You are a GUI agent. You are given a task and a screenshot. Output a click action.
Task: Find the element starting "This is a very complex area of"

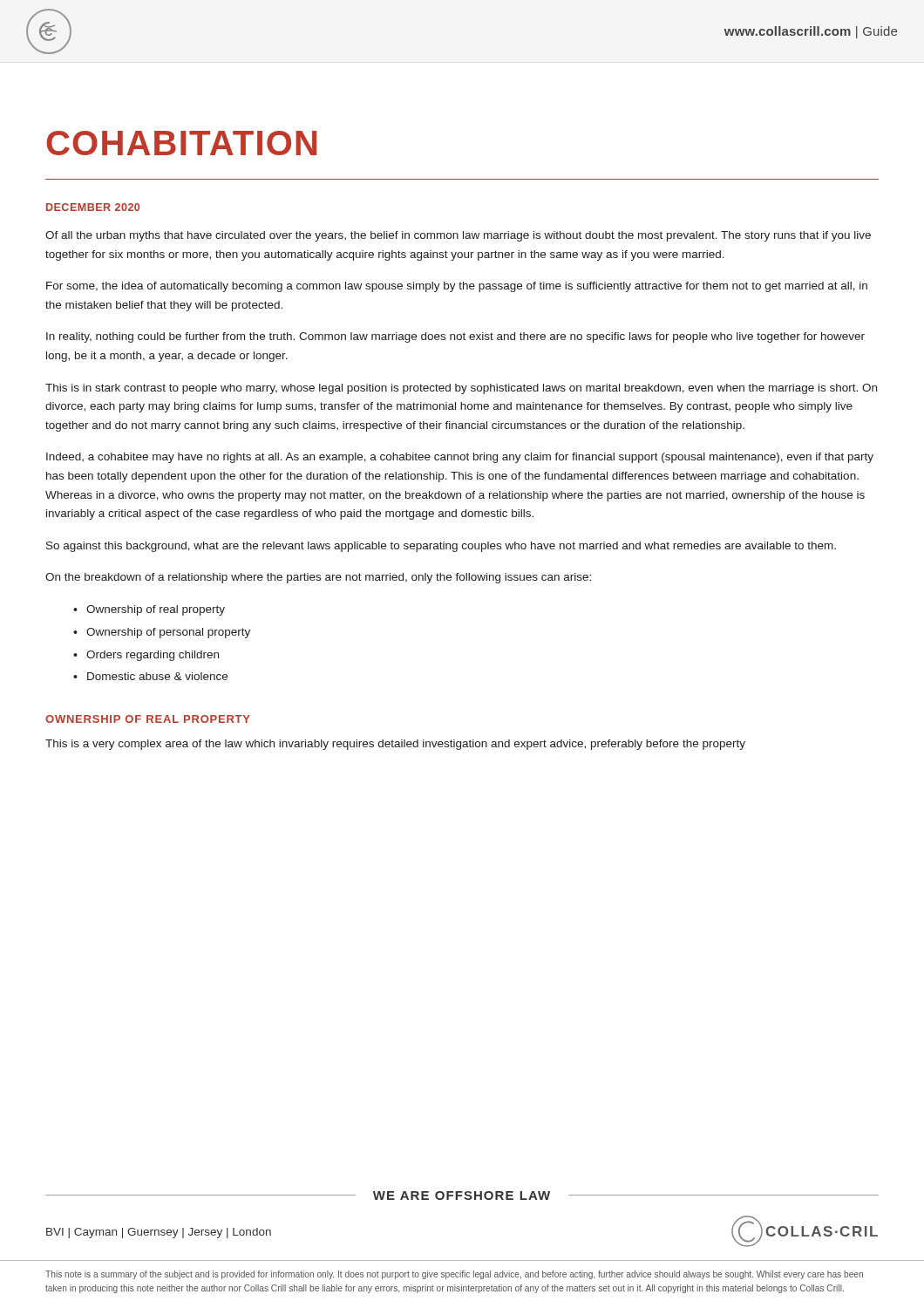pyautogui.click(x=395, y=743)
